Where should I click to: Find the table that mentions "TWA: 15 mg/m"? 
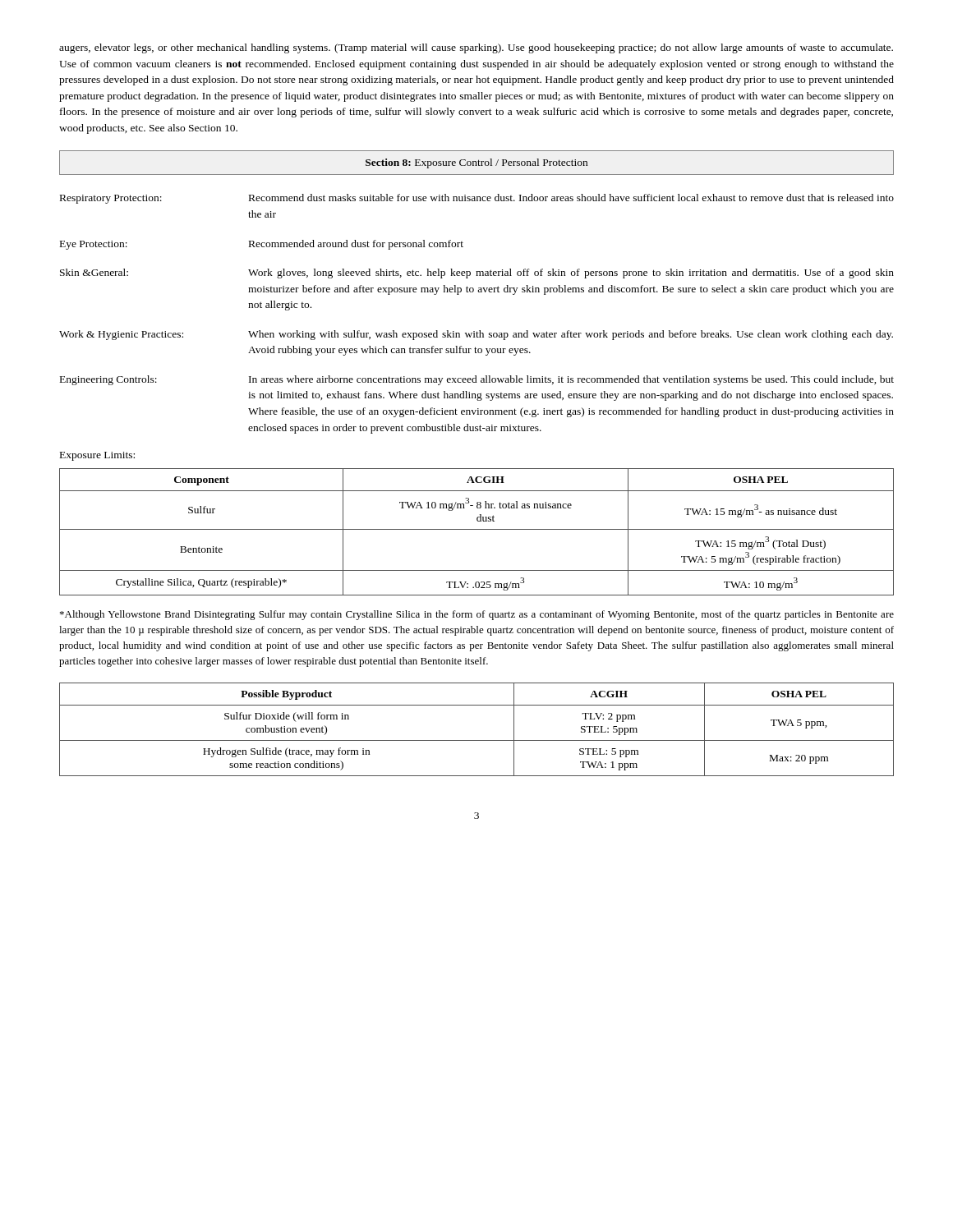(476, 532)
